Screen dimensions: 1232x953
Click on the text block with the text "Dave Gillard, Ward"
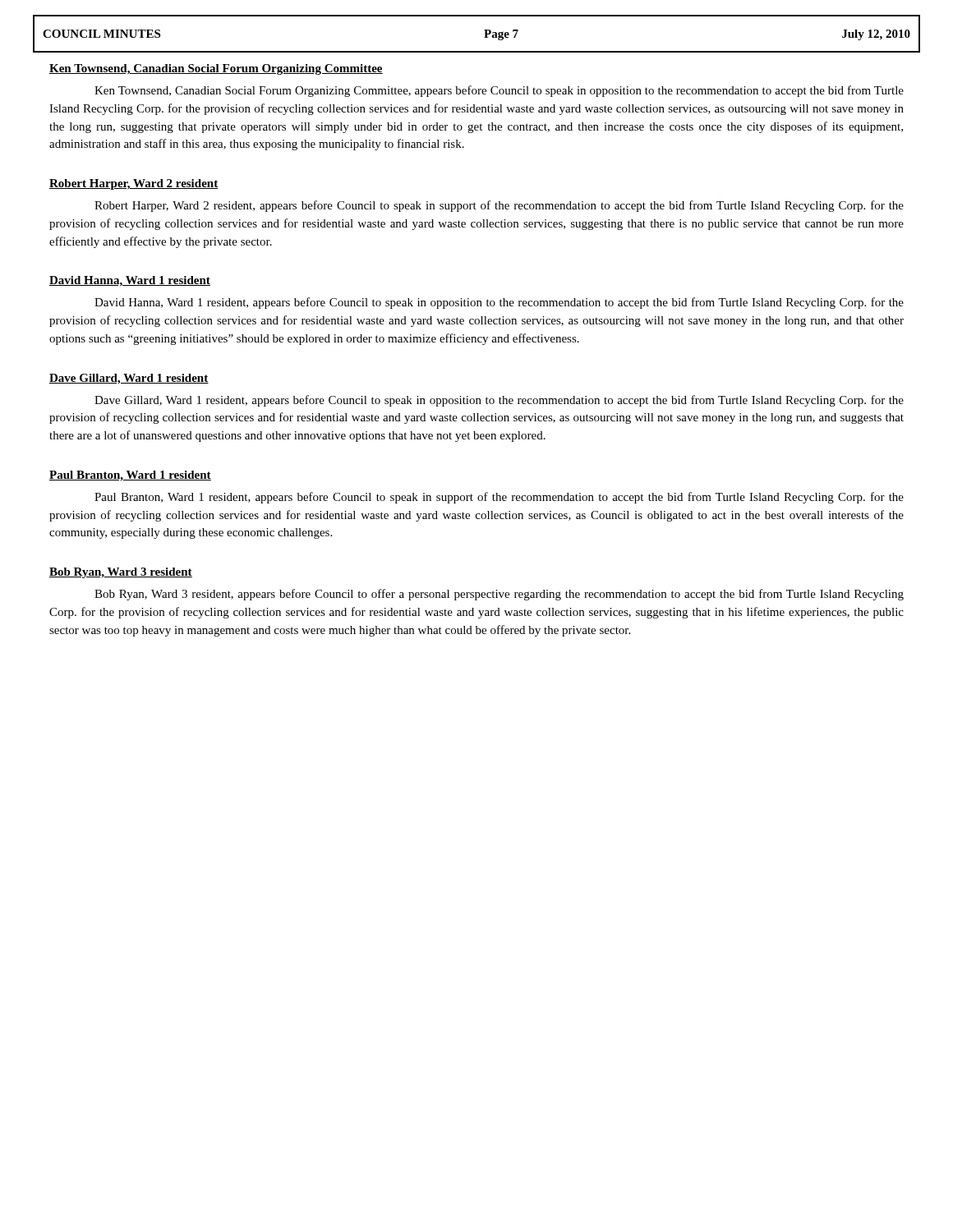pyautogui.click(x=476, y=418)
